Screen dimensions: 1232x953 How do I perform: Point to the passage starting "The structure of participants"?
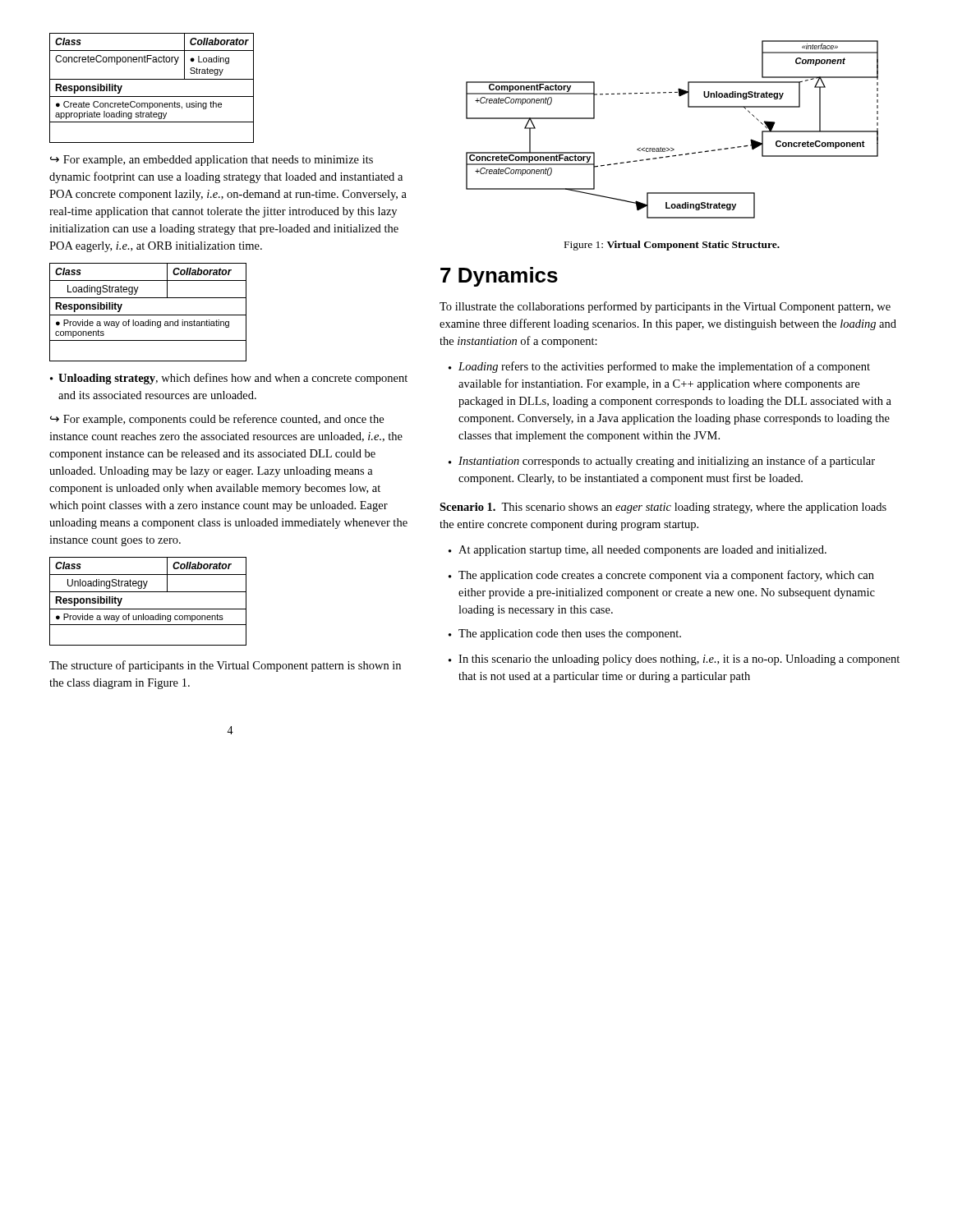(x=225, y=674)
